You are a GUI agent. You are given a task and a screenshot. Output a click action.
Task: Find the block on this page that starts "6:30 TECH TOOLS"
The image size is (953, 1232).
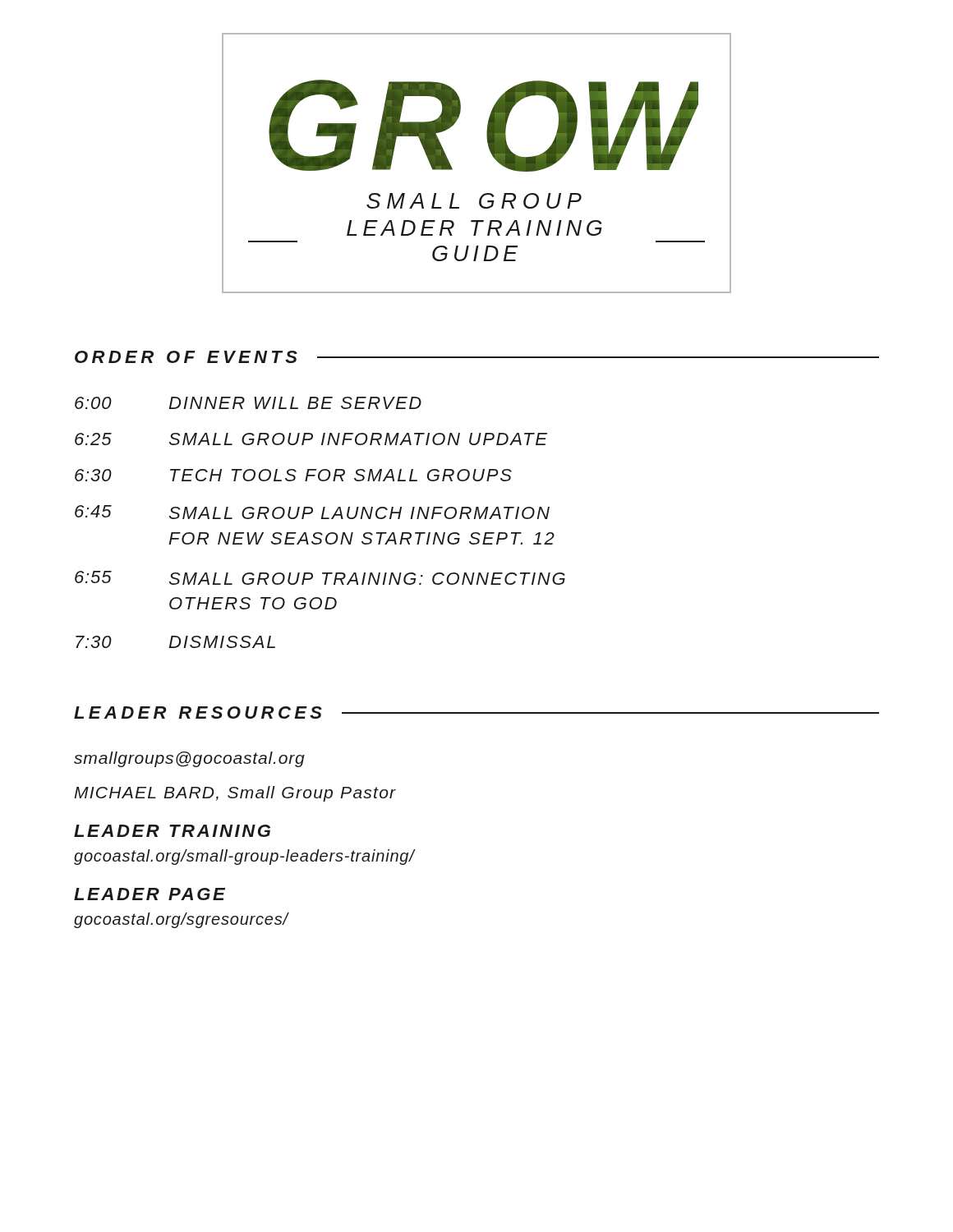(294, 476)
